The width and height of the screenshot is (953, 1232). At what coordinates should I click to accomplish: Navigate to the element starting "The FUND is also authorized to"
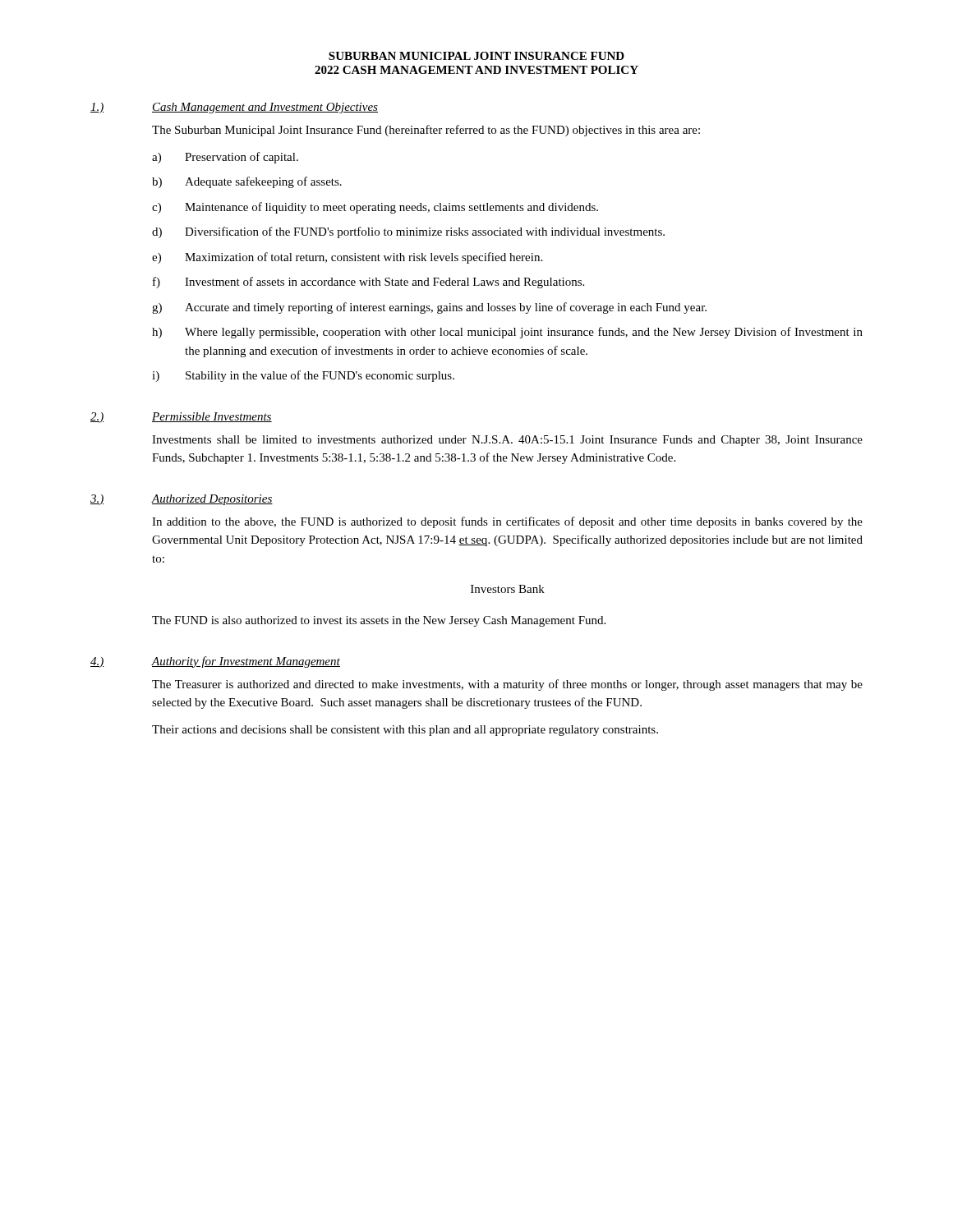[x=379, y=620]
